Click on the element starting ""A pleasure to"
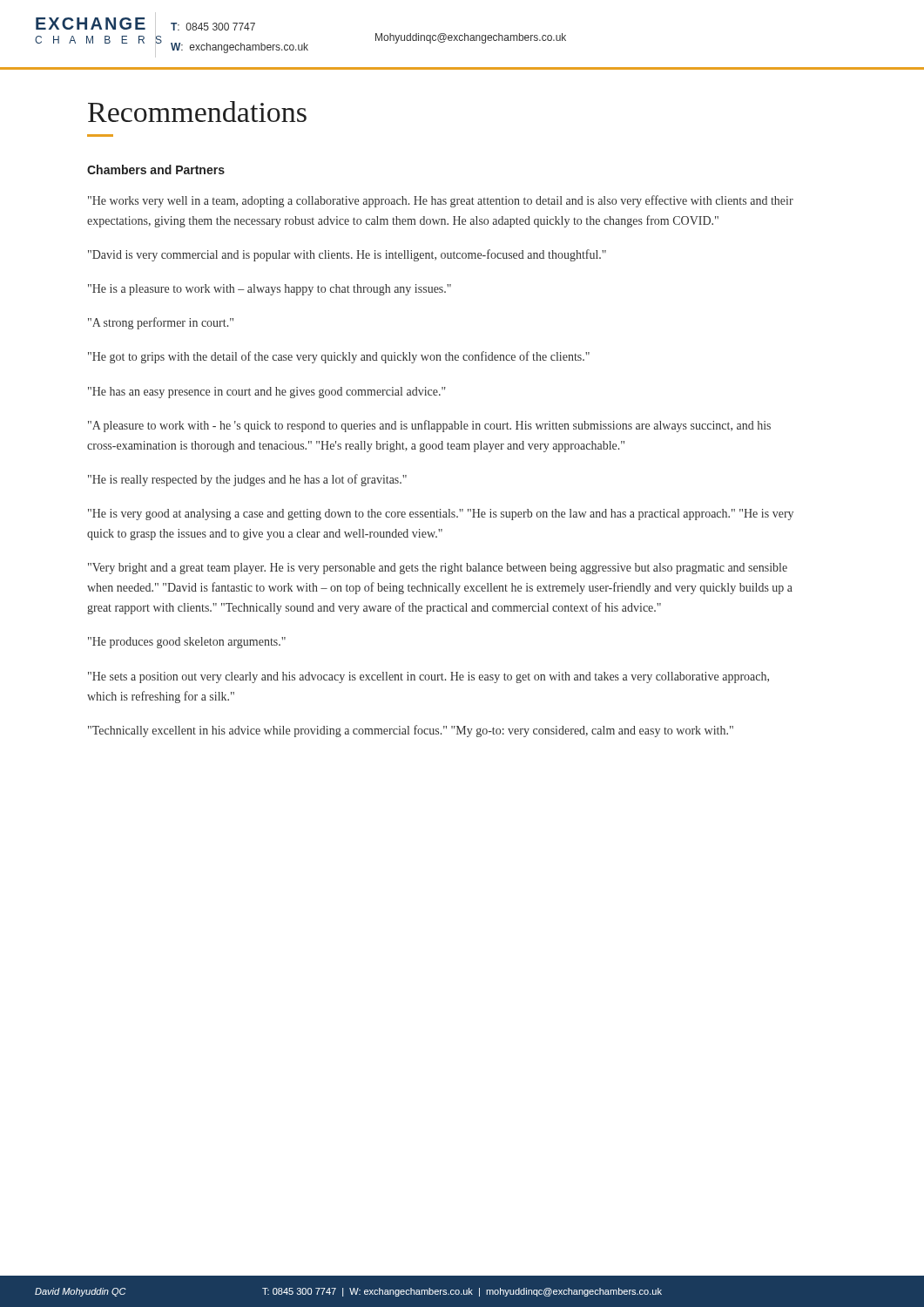The width and height of the screenshot is (924, 1307). [x=429, y=435]
